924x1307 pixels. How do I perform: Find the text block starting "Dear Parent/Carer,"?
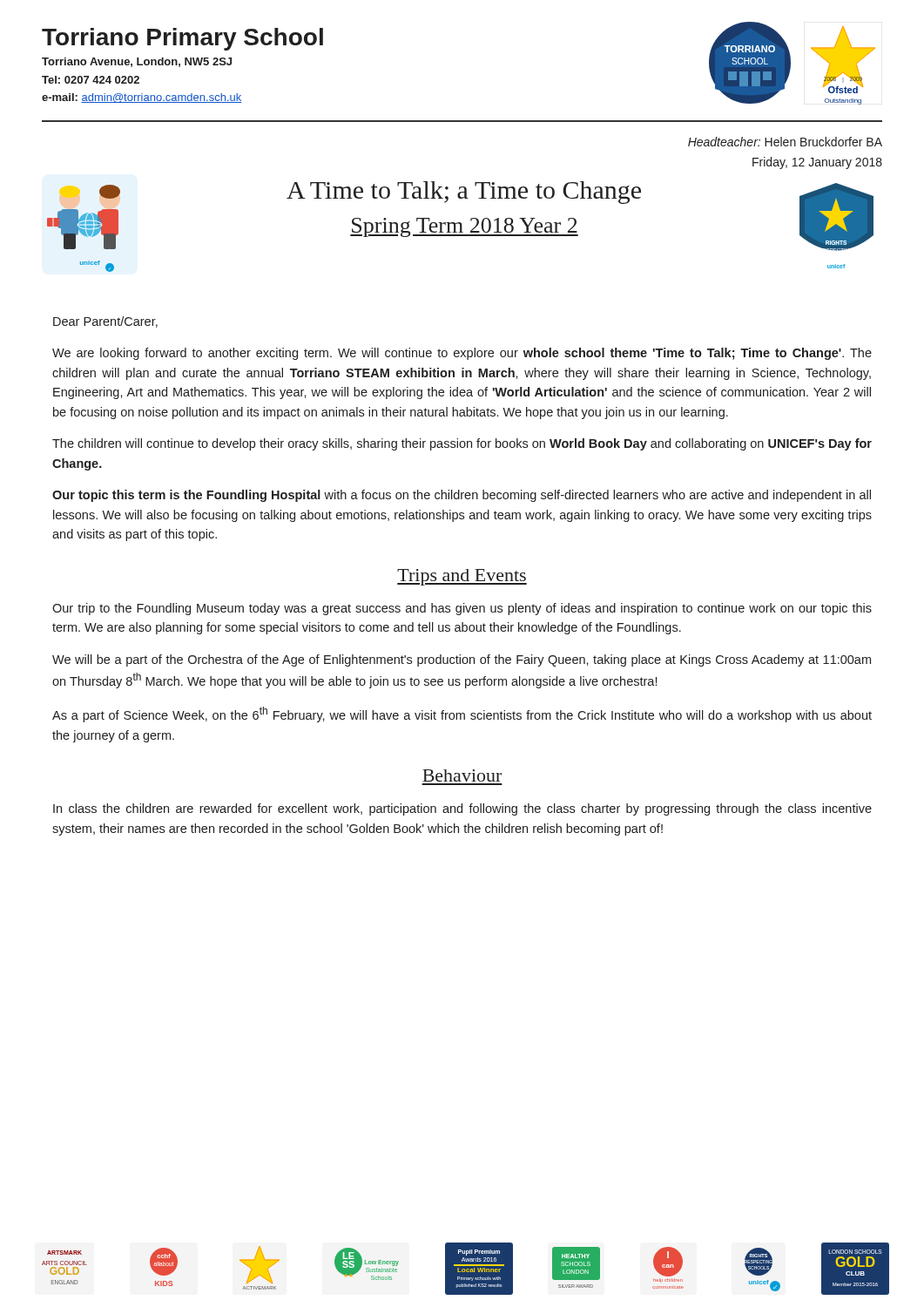point(105,322)
